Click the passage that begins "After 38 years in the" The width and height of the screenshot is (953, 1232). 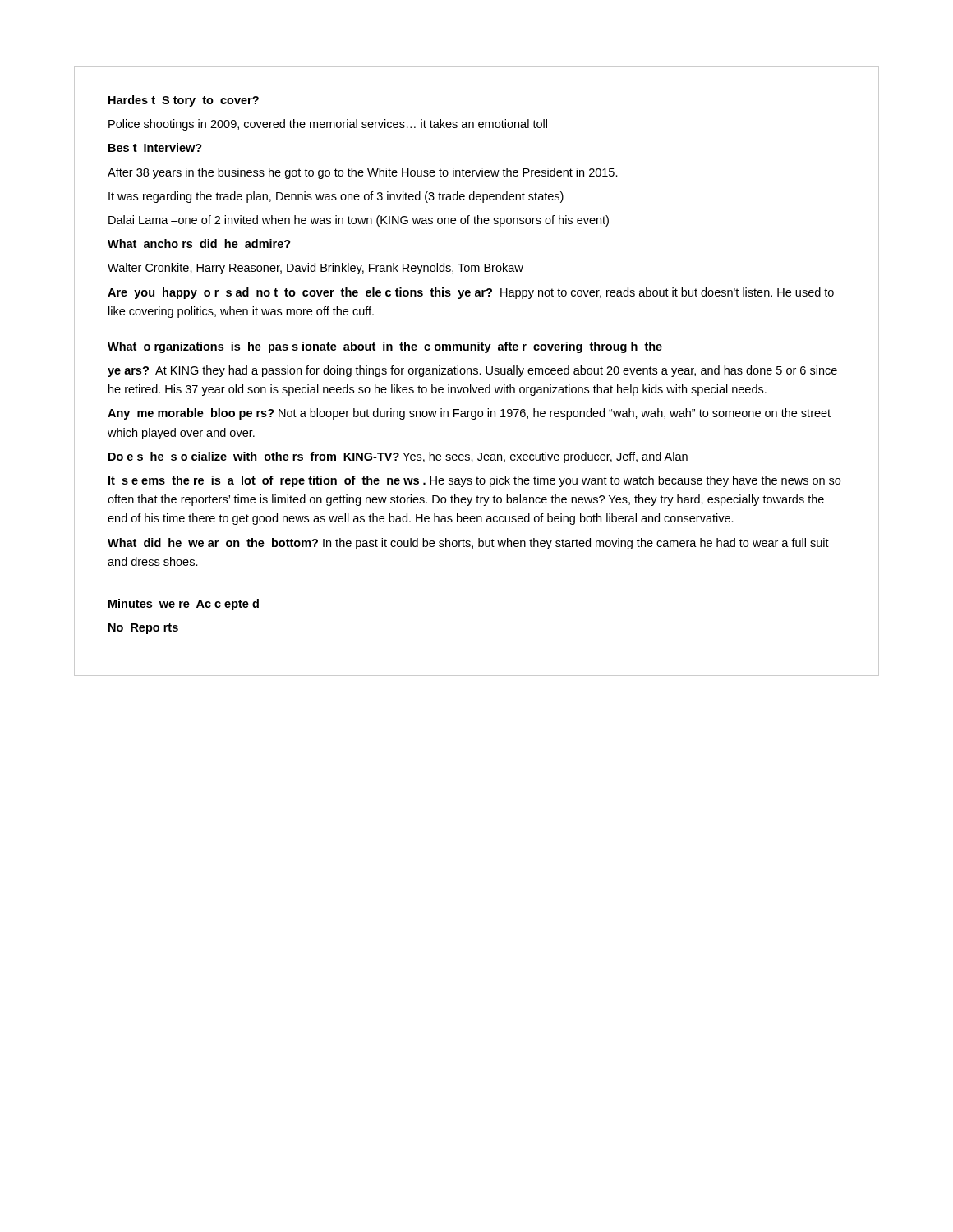pos(363,172)
